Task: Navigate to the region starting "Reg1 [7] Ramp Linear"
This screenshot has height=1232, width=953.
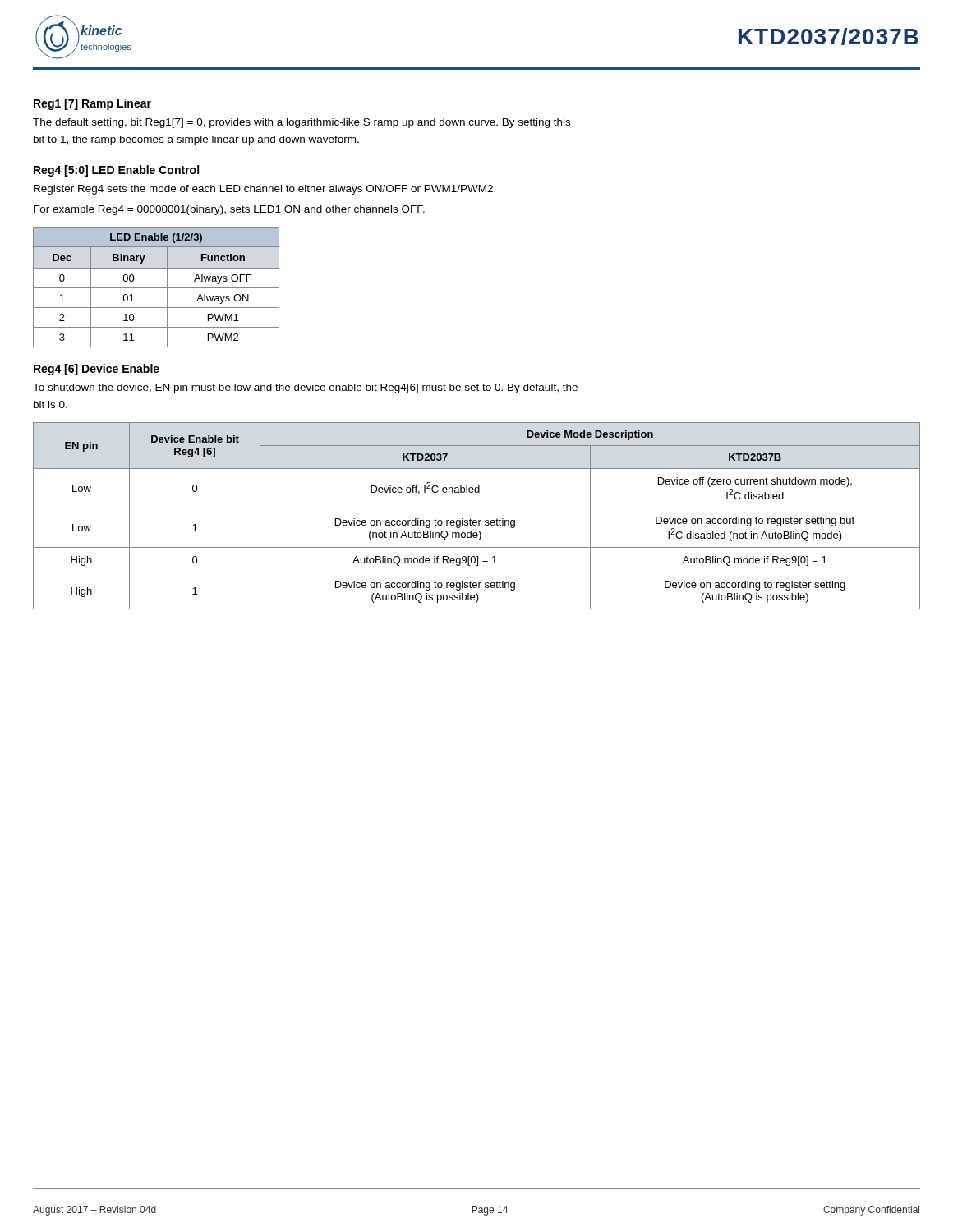Action: pyautogui.click(x=92, y=103)
